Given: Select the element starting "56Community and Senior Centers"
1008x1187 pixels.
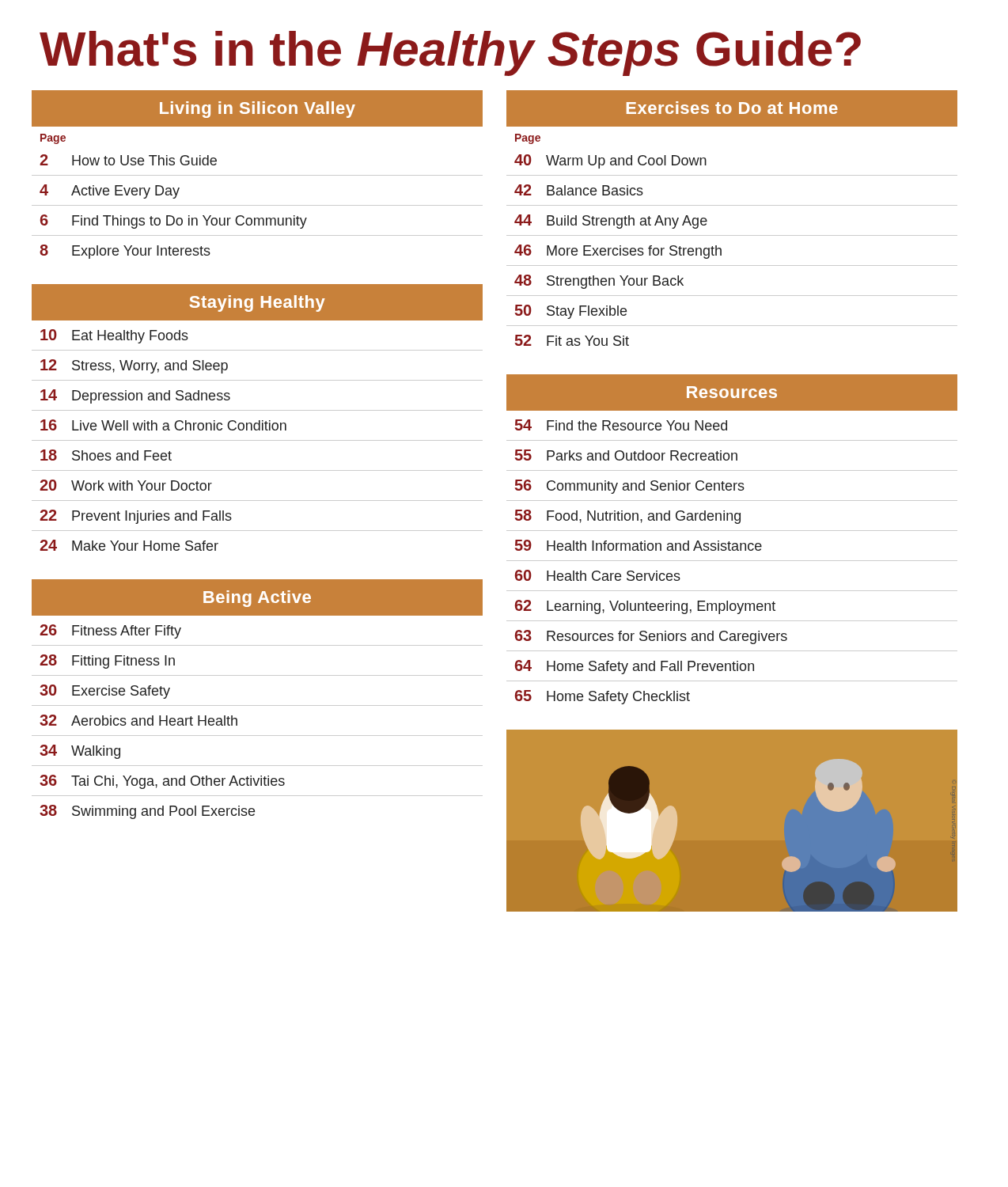Looking at the screenshot, I should click(x=629, y=486).
